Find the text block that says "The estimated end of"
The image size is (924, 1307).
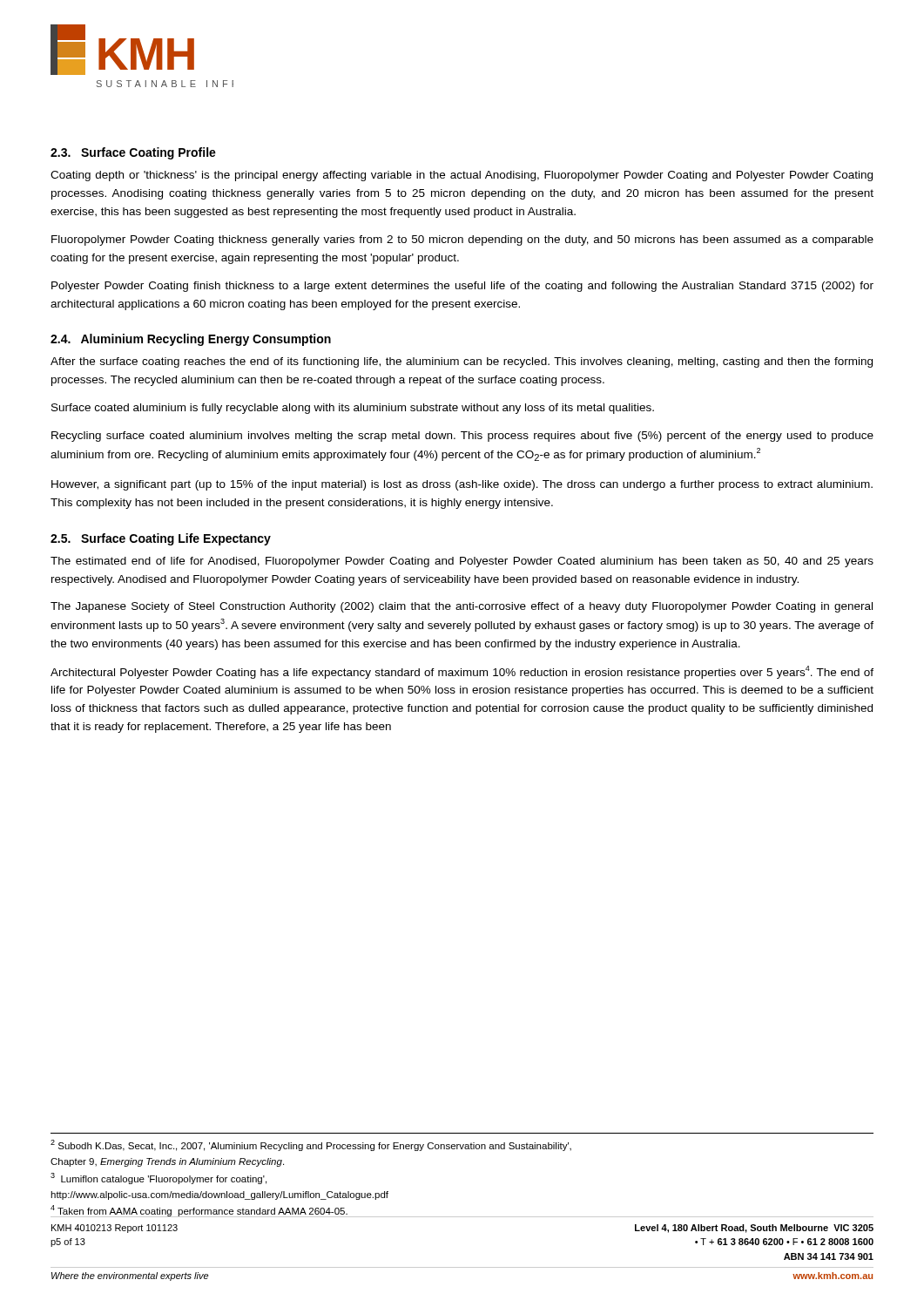point(462,569)
